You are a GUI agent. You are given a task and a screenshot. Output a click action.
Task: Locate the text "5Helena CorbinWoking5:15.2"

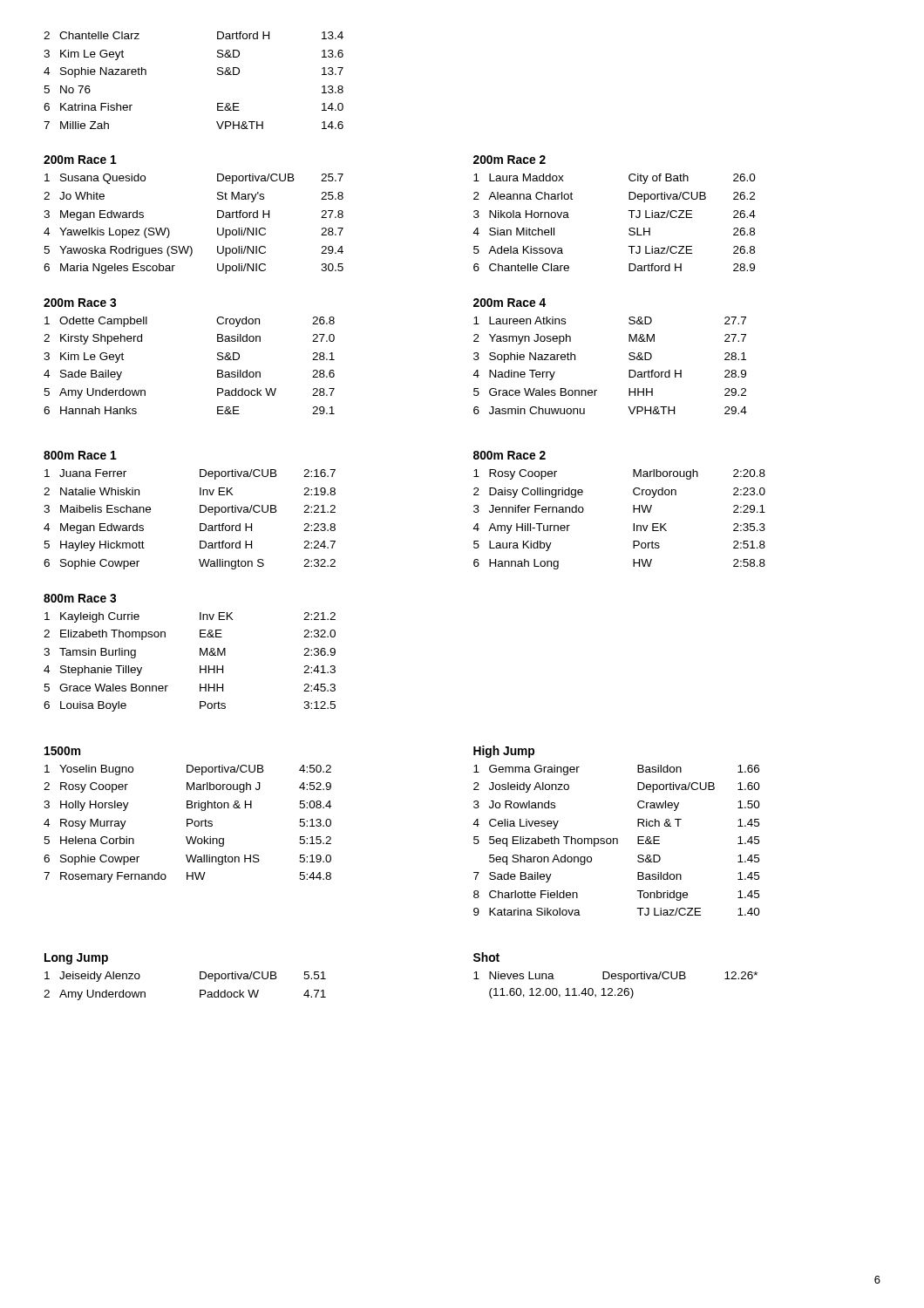(x=188, y=841)
